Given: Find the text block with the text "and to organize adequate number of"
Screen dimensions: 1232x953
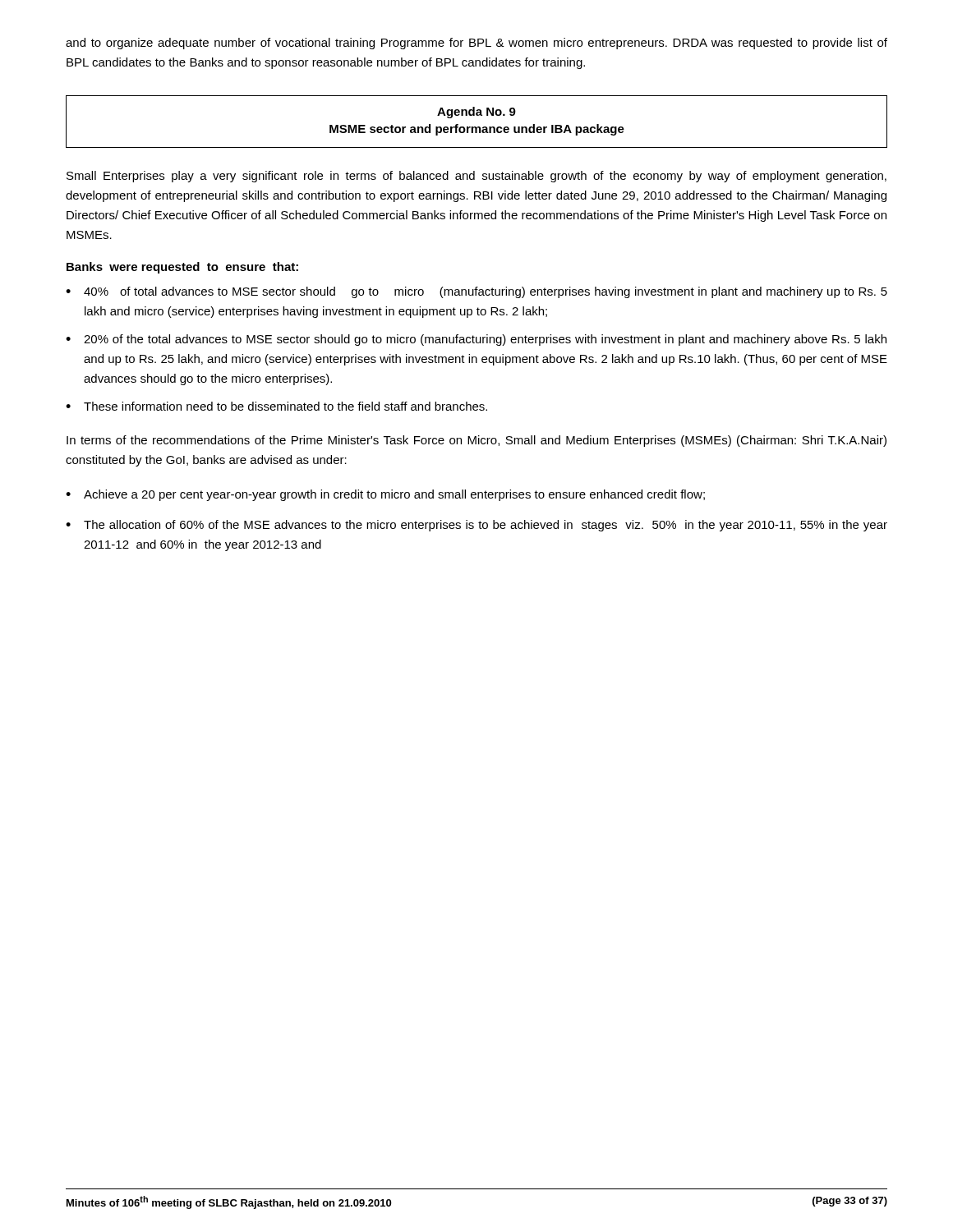Looking at the screenshot, I should [476, 52].
